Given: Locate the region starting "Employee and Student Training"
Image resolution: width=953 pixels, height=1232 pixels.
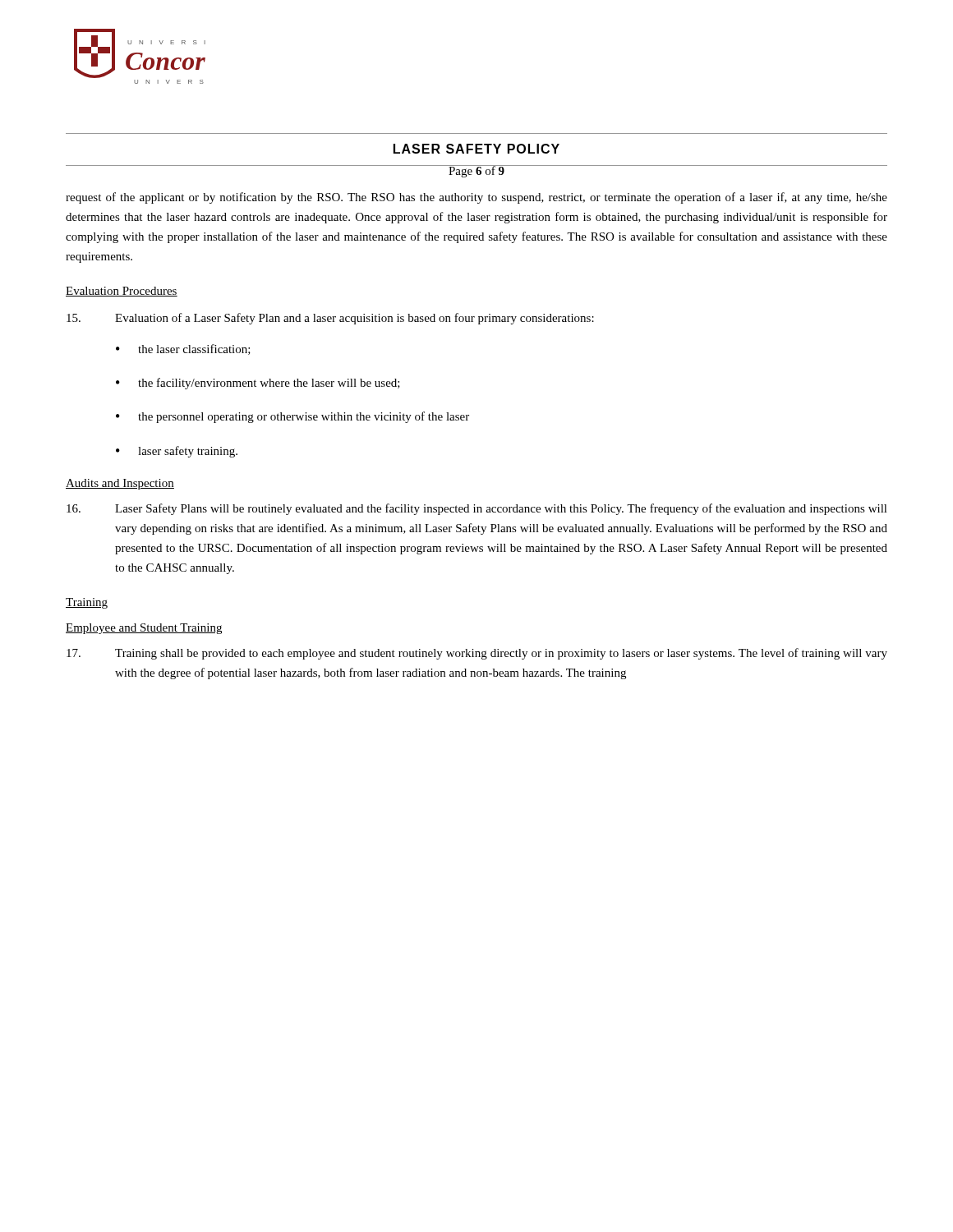Looking at the screenshot, I should (x=144, y=627).
